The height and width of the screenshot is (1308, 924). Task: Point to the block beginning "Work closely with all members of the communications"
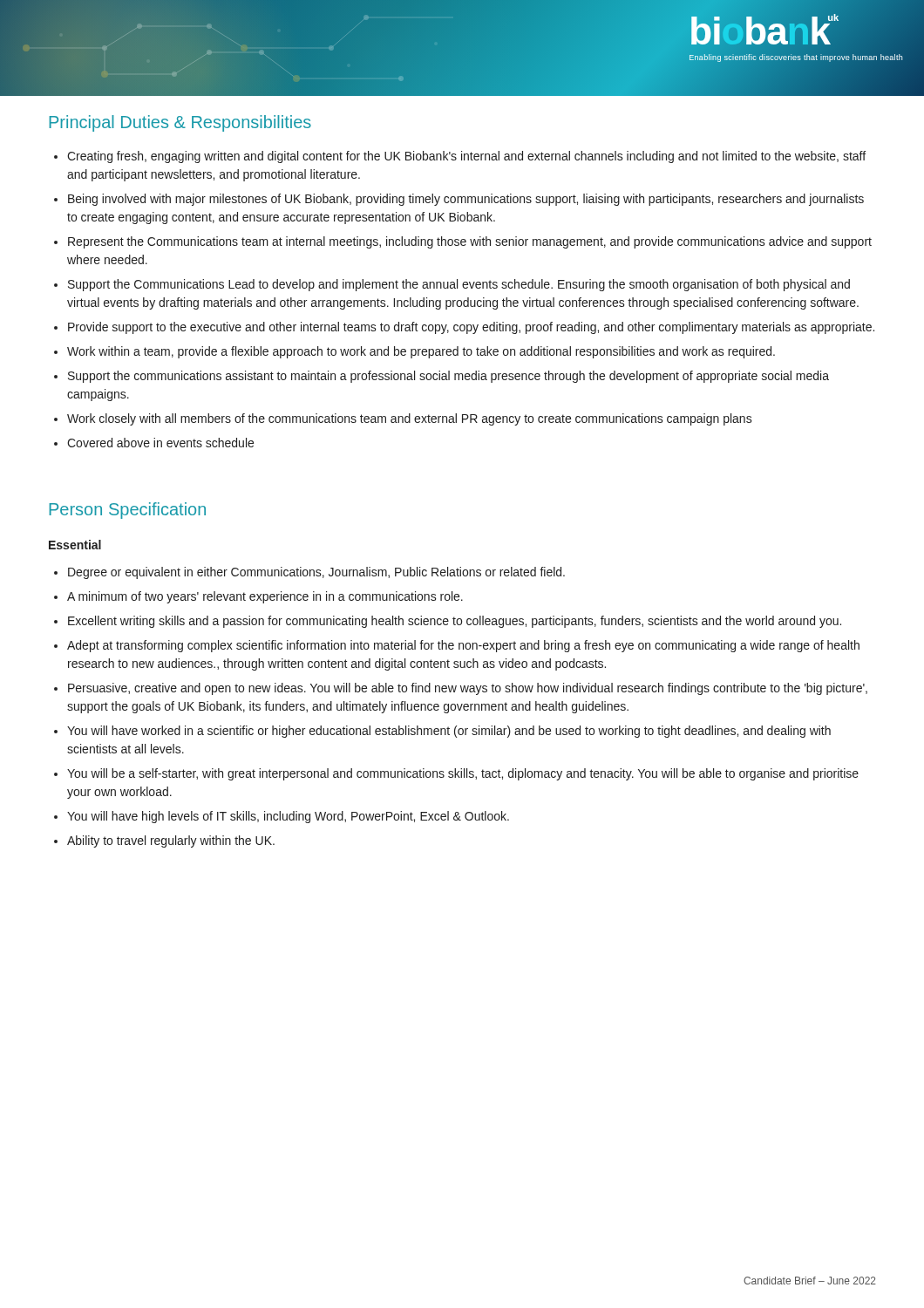coord(410,419)
